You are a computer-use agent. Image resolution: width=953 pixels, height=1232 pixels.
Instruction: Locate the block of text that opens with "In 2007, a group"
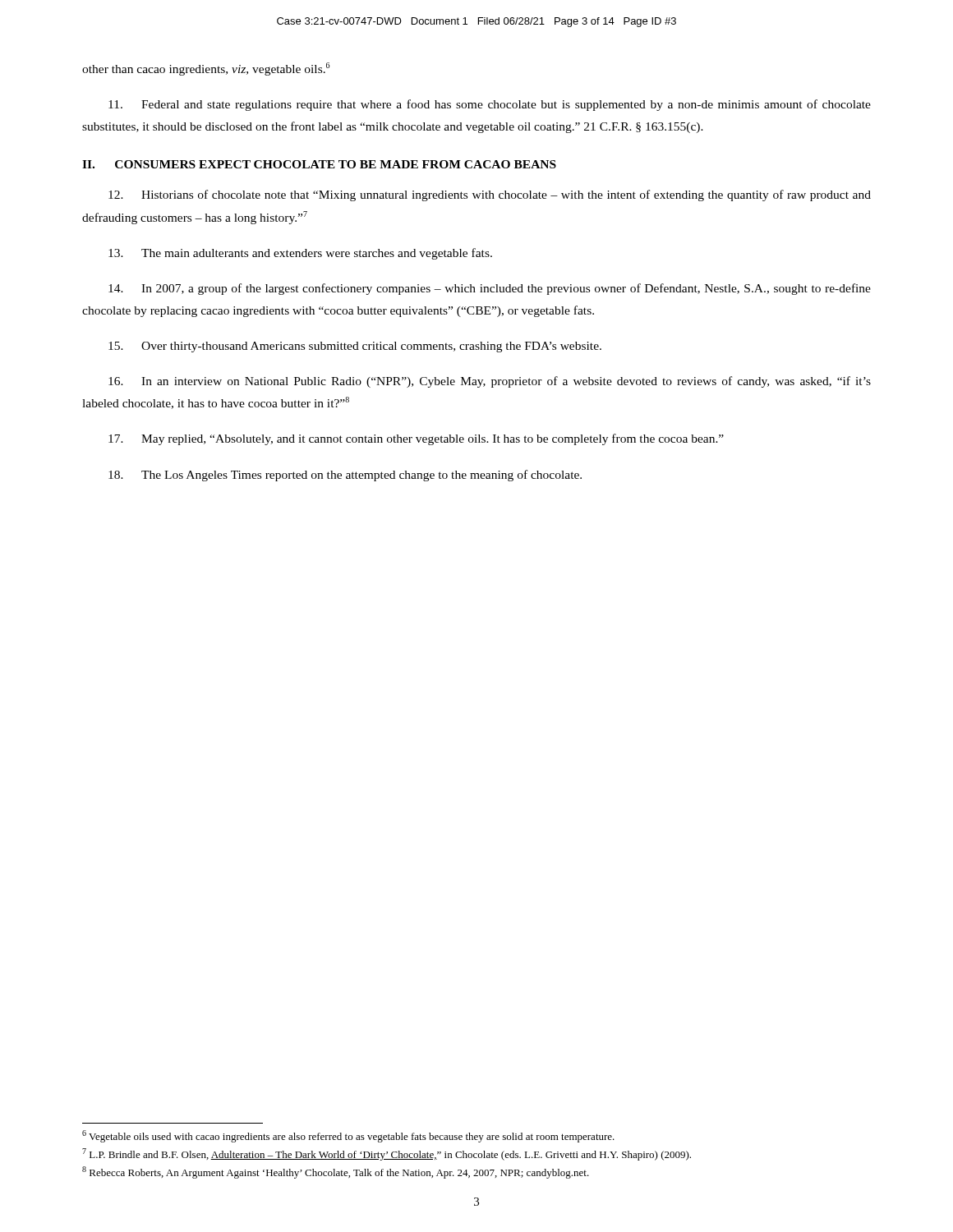(476, 297)
